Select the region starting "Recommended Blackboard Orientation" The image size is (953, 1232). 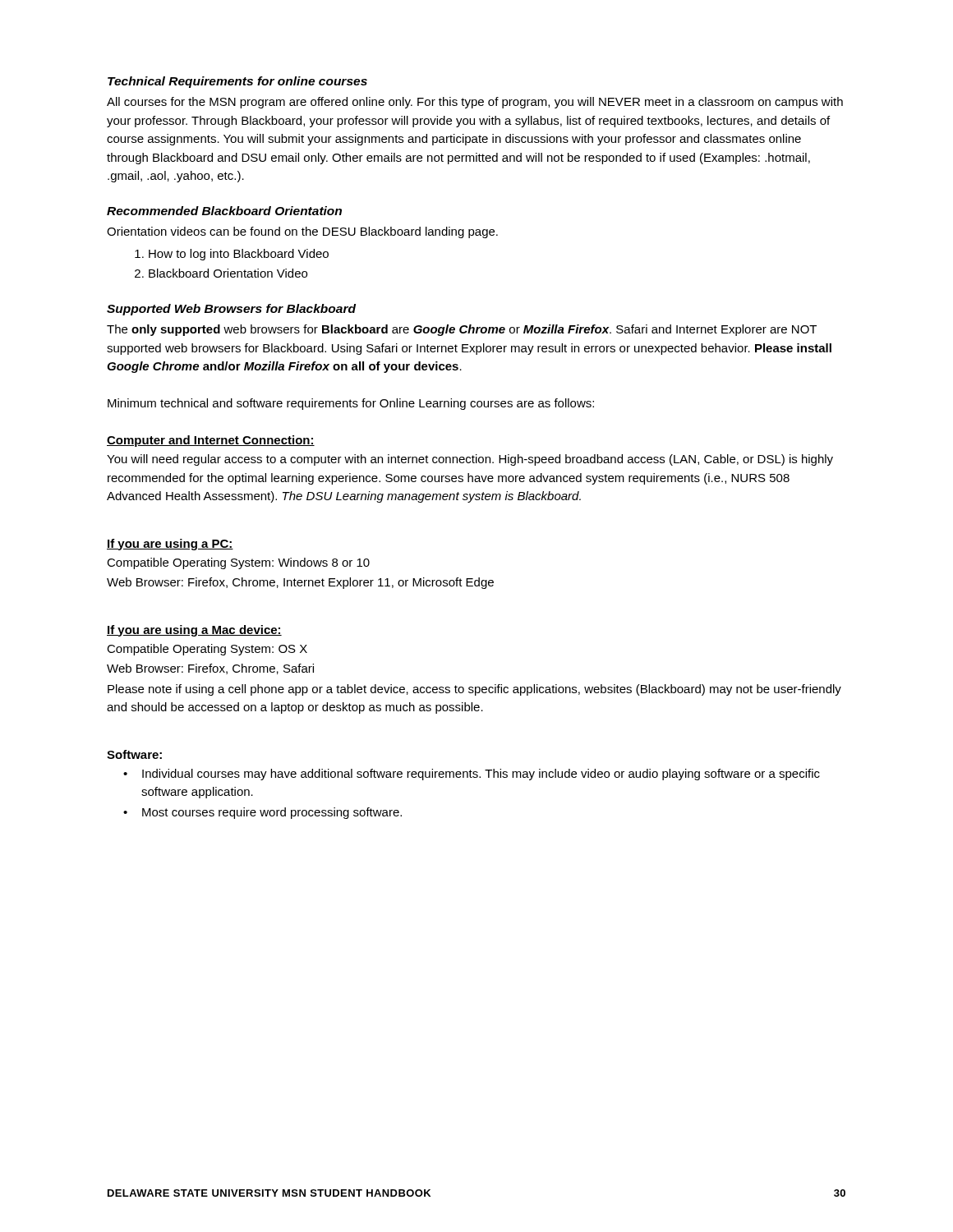tap(224, 211)
